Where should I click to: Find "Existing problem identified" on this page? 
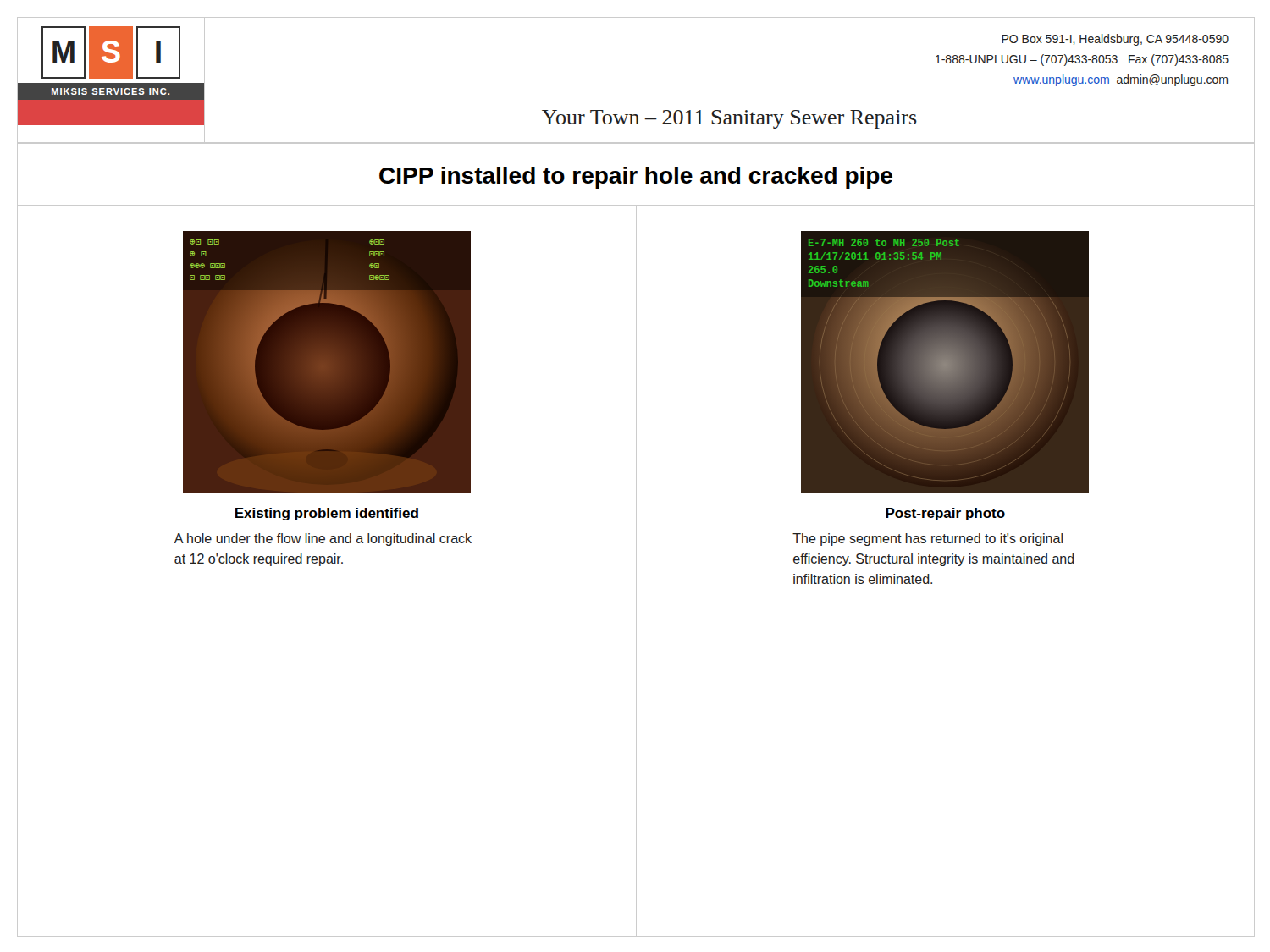click(x=327, y=514)
